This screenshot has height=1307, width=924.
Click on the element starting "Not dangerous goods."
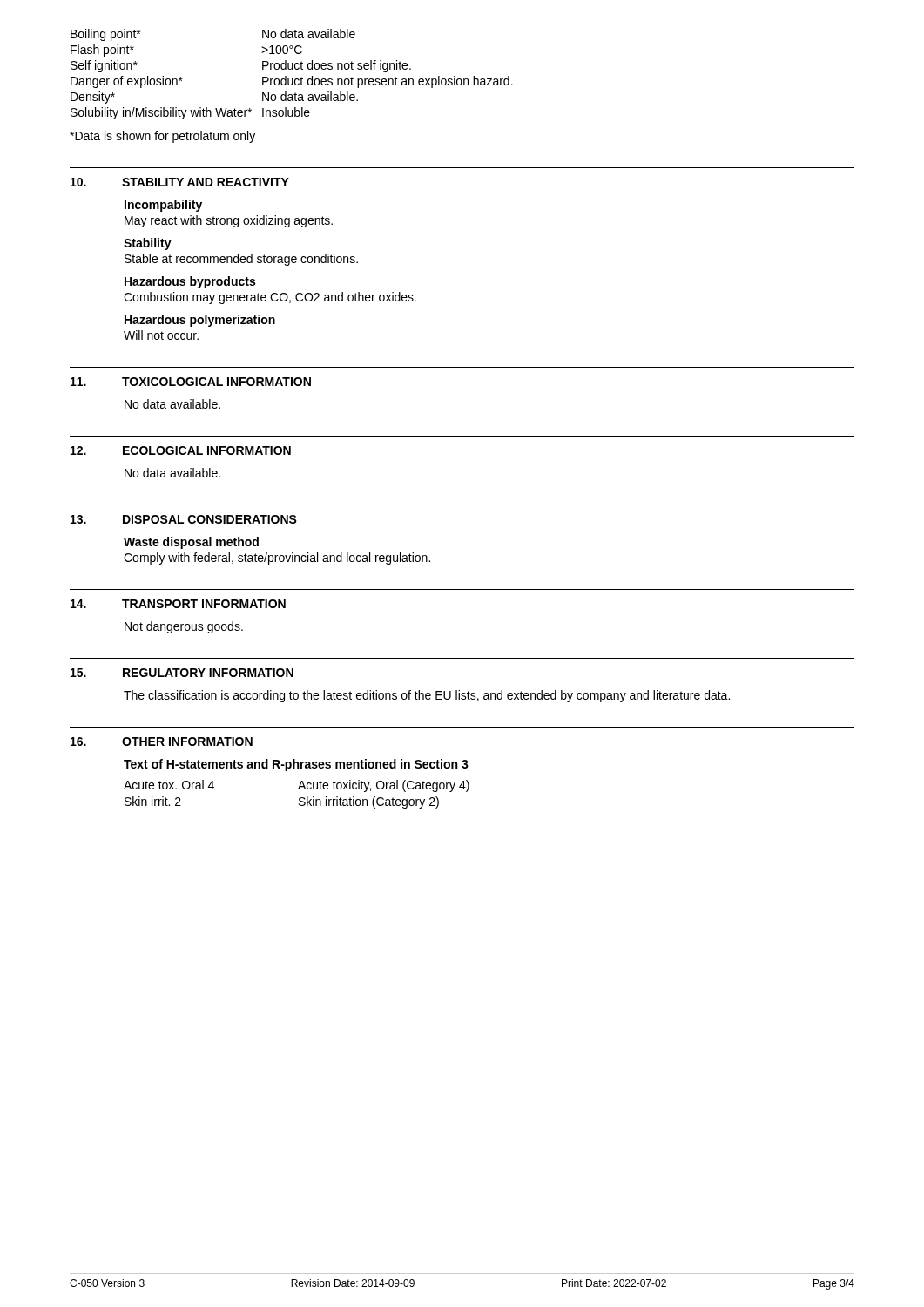click(184, 627)
